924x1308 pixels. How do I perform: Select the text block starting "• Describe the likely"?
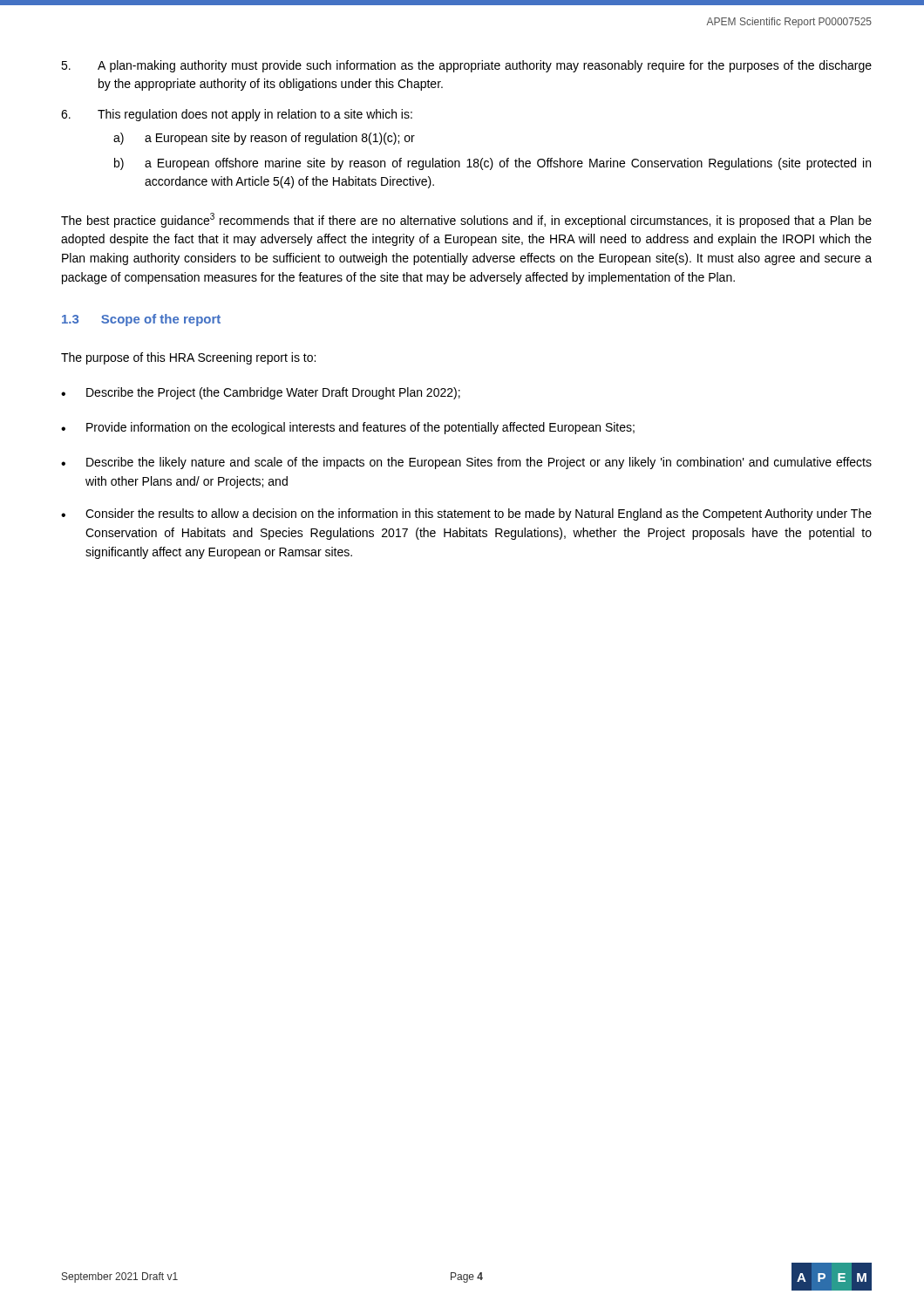pos(466,472)
